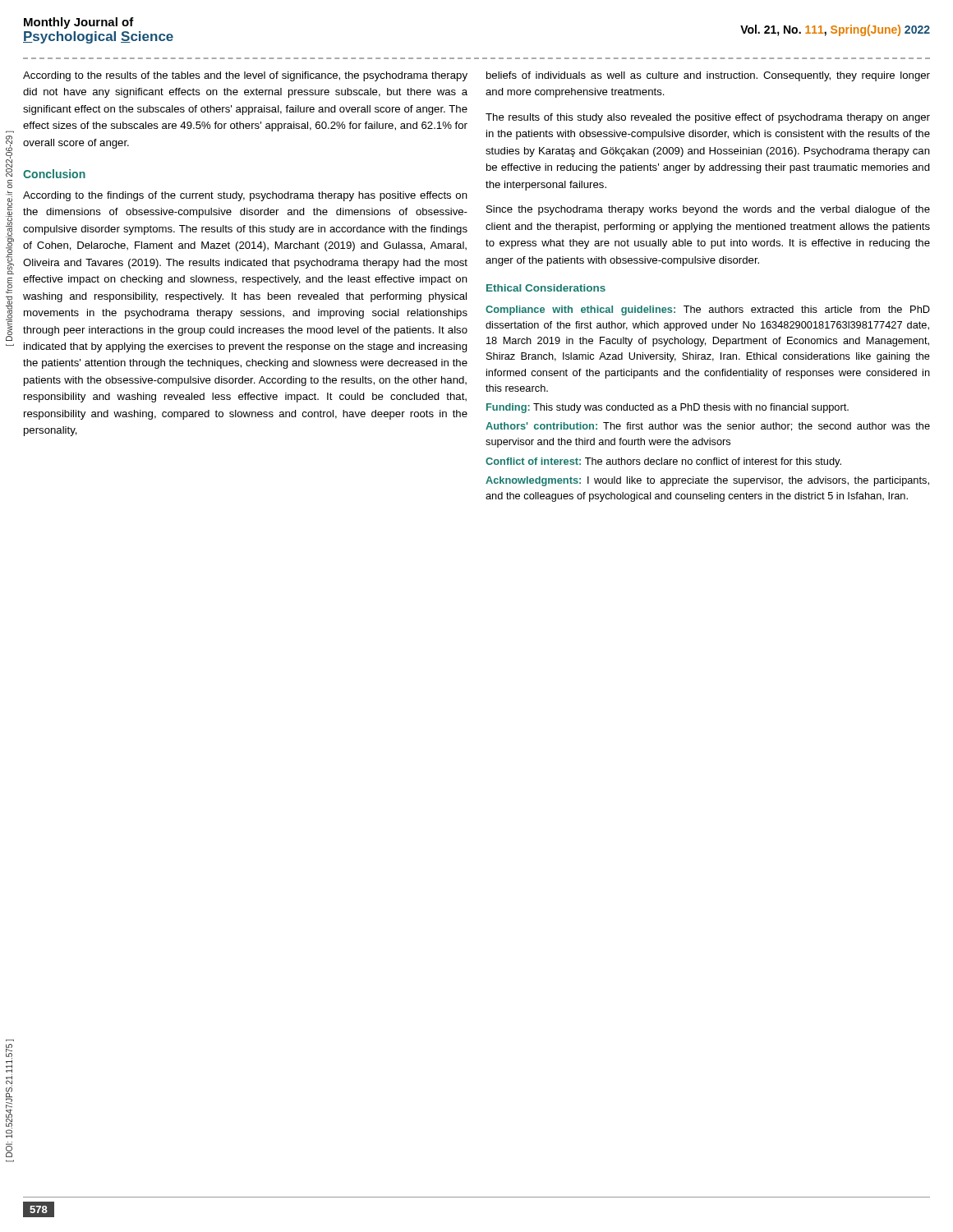Image resolution: width=953 pixels, height=1232 pixels.
Task: Find the text block starting "The results of this"
Action: 708,151
